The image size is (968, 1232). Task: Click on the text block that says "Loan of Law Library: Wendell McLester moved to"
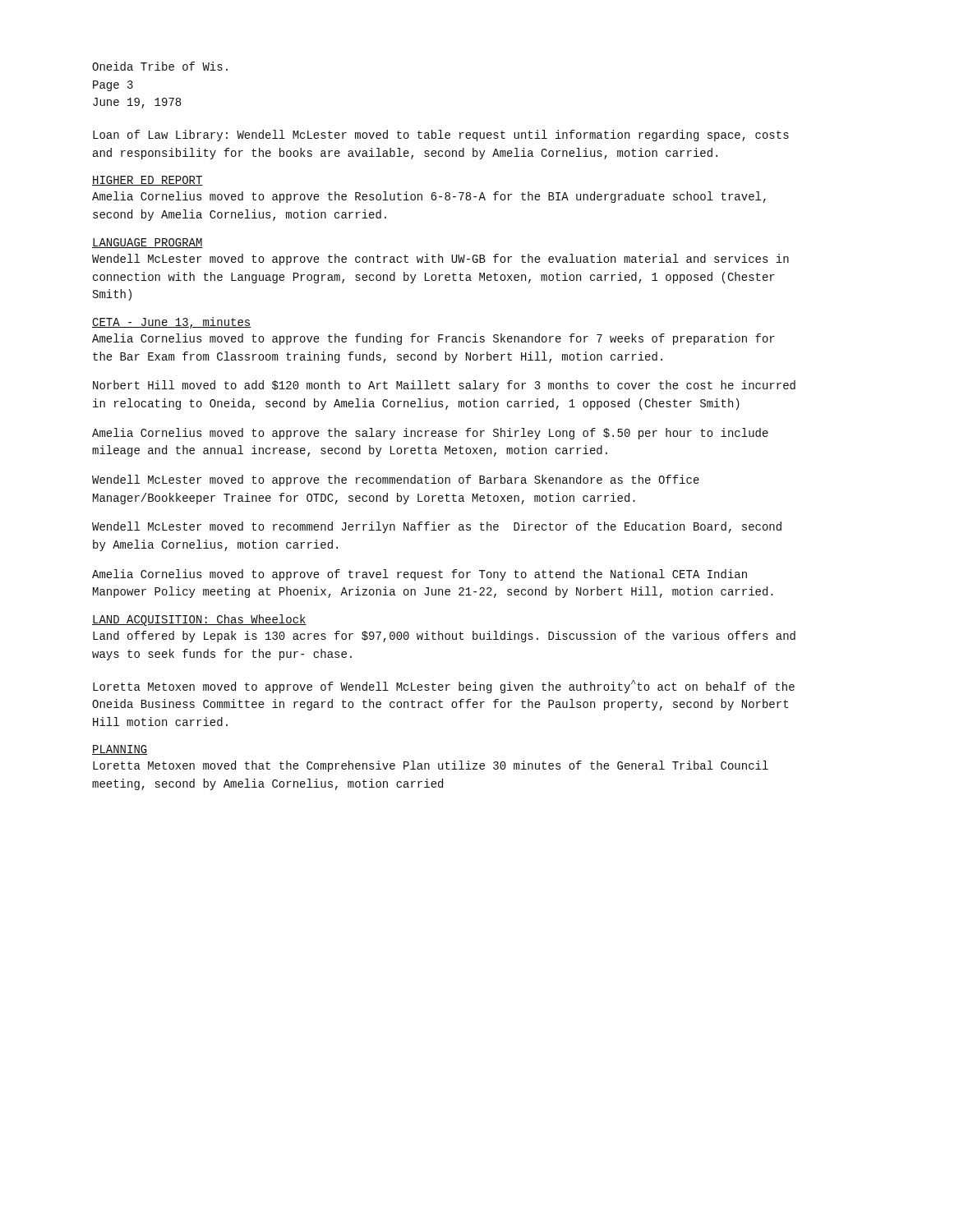[x=441, y=144]
